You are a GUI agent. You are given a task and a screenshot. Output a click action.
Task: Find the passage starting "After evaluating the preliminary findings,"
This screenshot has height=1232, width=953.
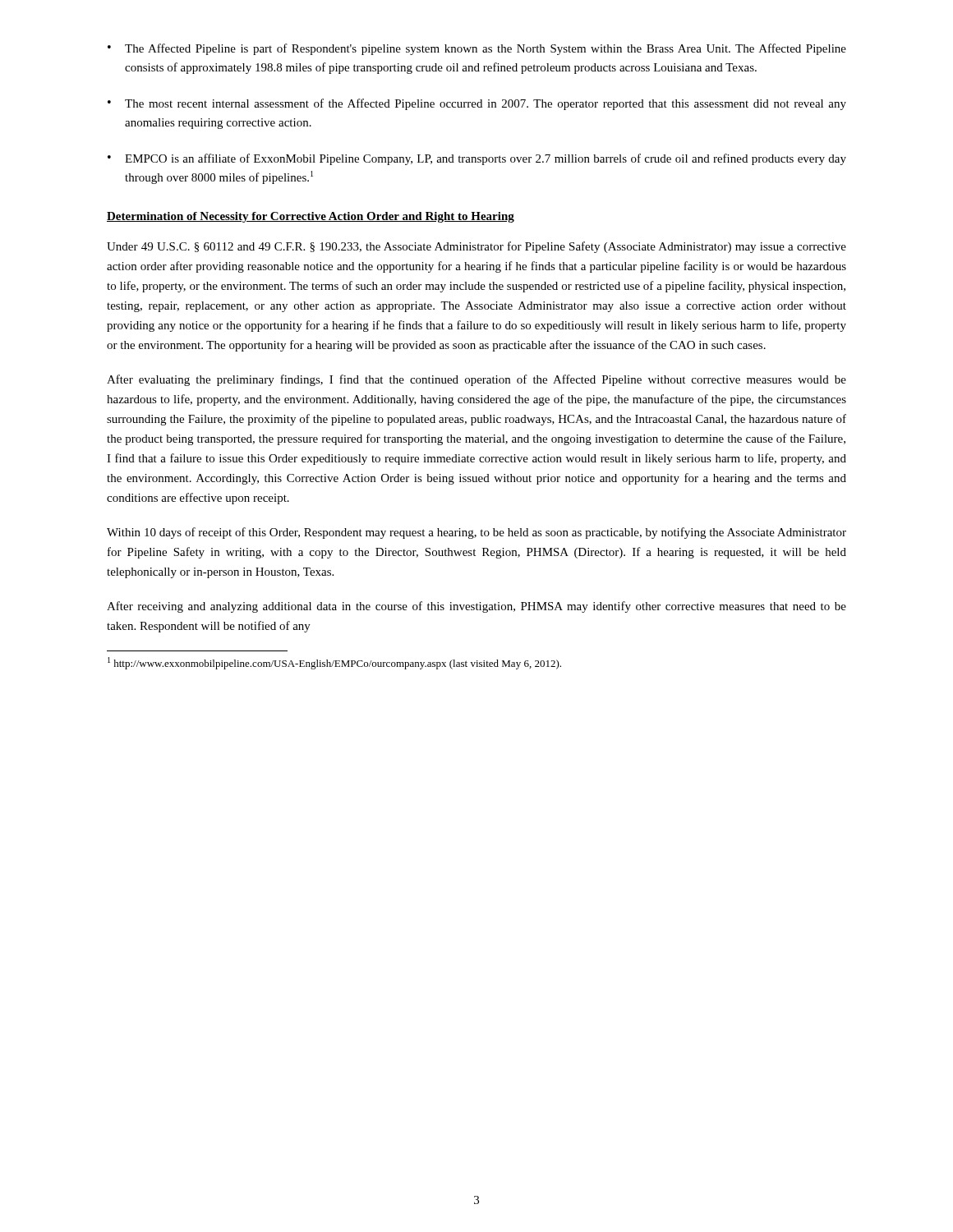[476, 439]
